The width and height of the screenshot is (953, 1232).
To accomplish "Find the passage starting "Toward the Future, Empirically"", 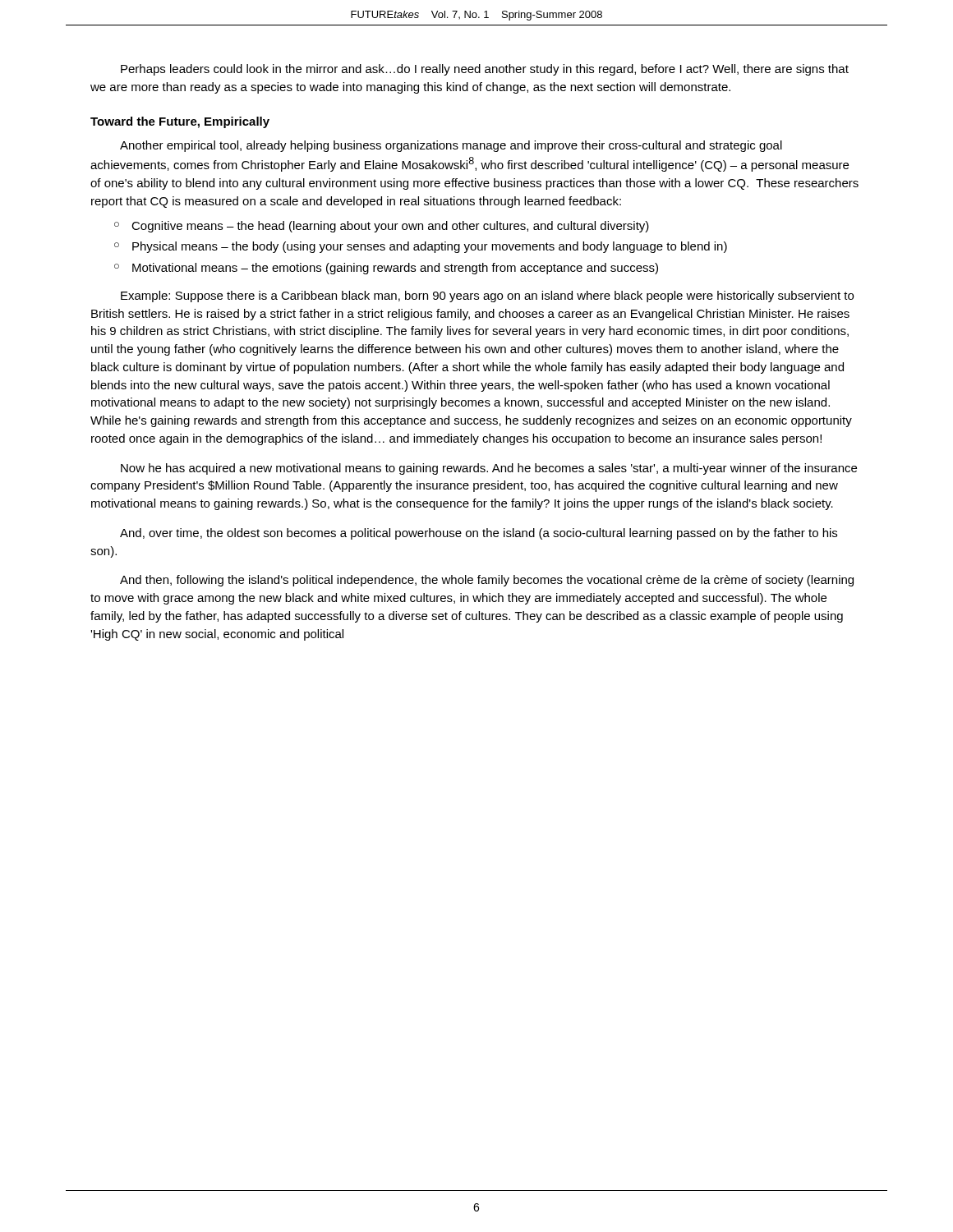I will click(x=180, y=121).
